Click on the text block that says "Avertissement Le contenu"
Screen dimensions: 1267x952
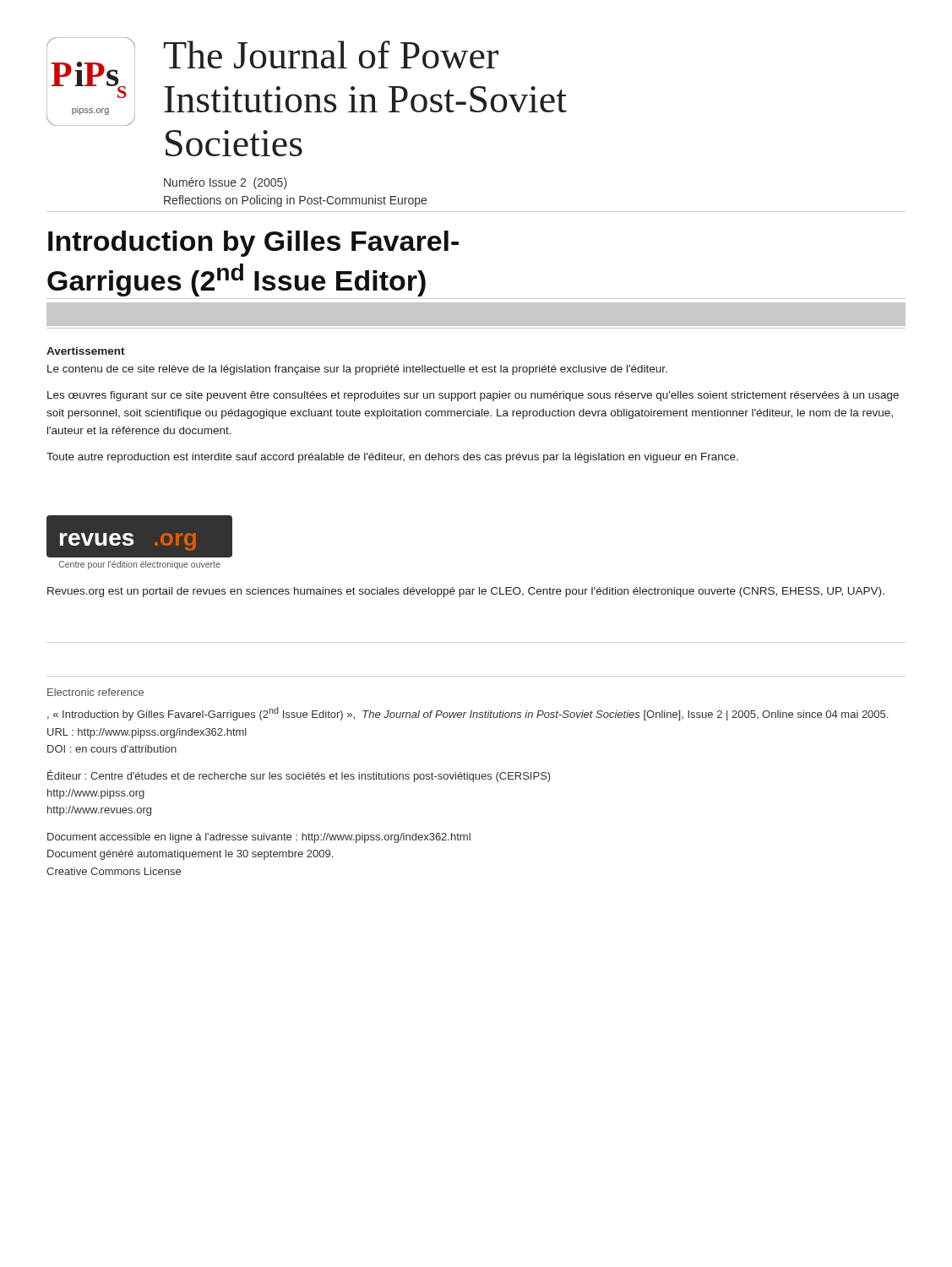(x=476, y=405)
